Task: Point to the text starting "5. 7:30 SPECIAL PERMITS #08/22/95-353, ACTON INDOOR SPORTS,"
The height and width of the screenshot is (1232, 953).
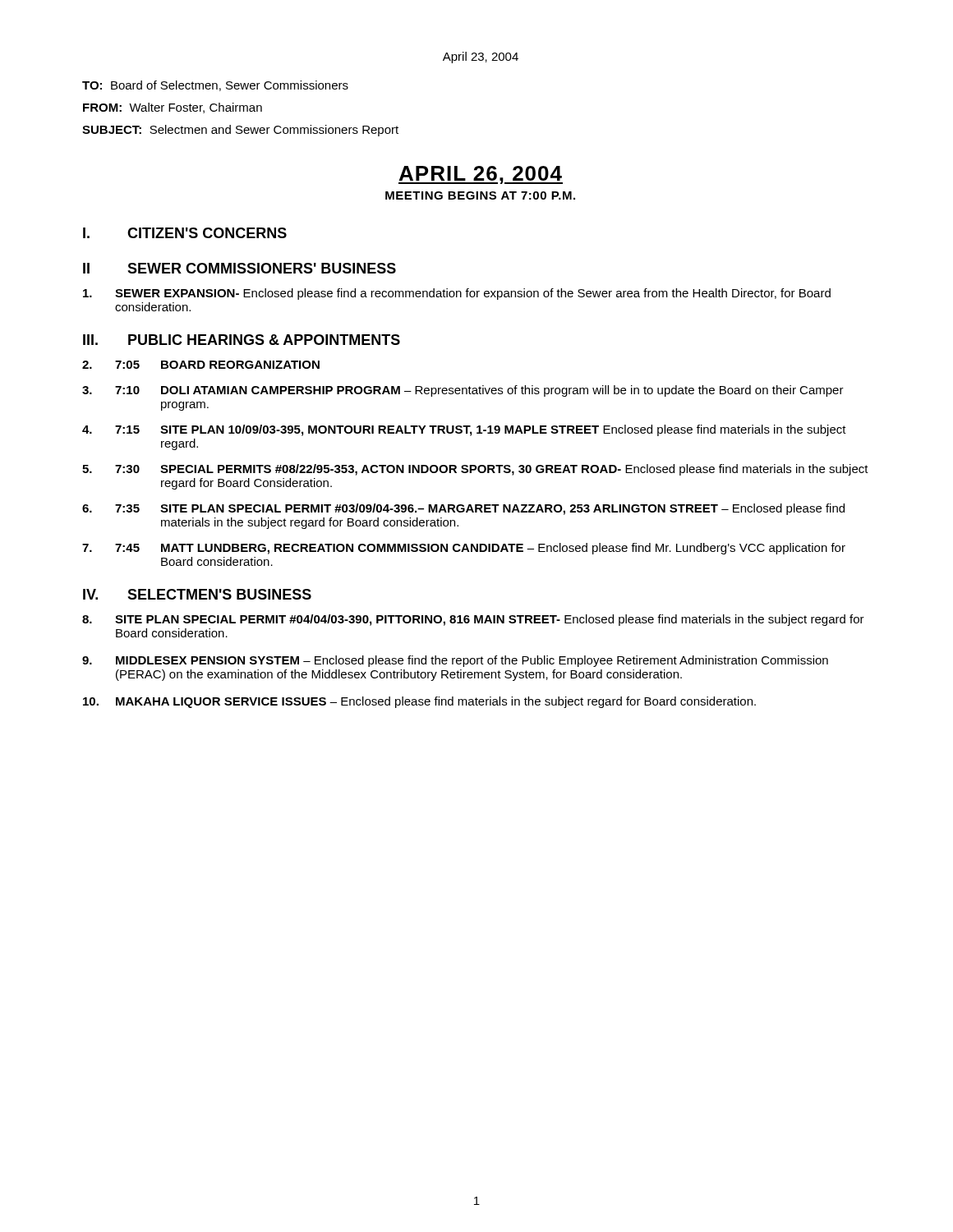Action: tap(481, 476)
